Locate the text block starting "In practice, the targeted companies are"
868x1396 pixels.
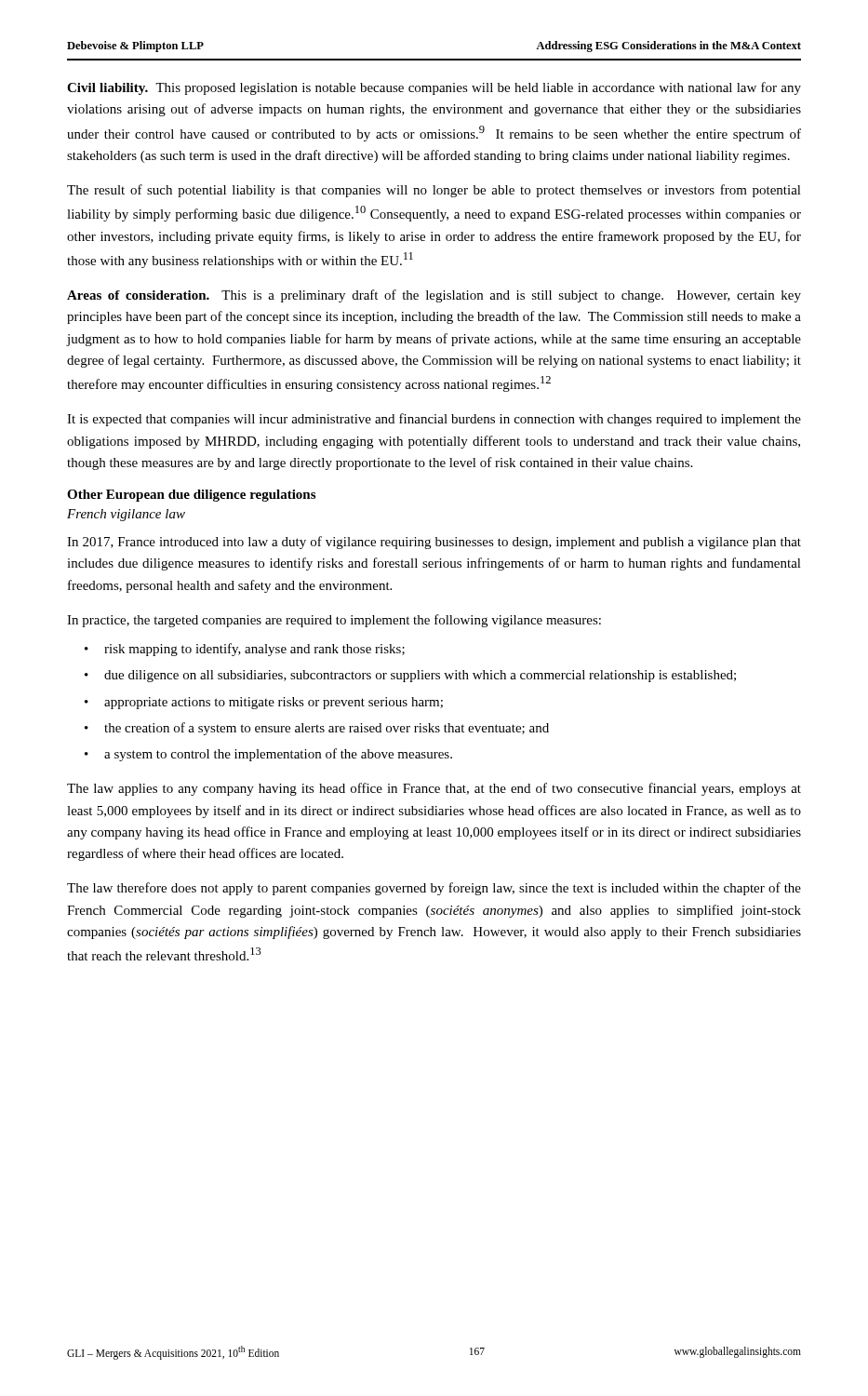pyautogui.click(x=334, y=620)
